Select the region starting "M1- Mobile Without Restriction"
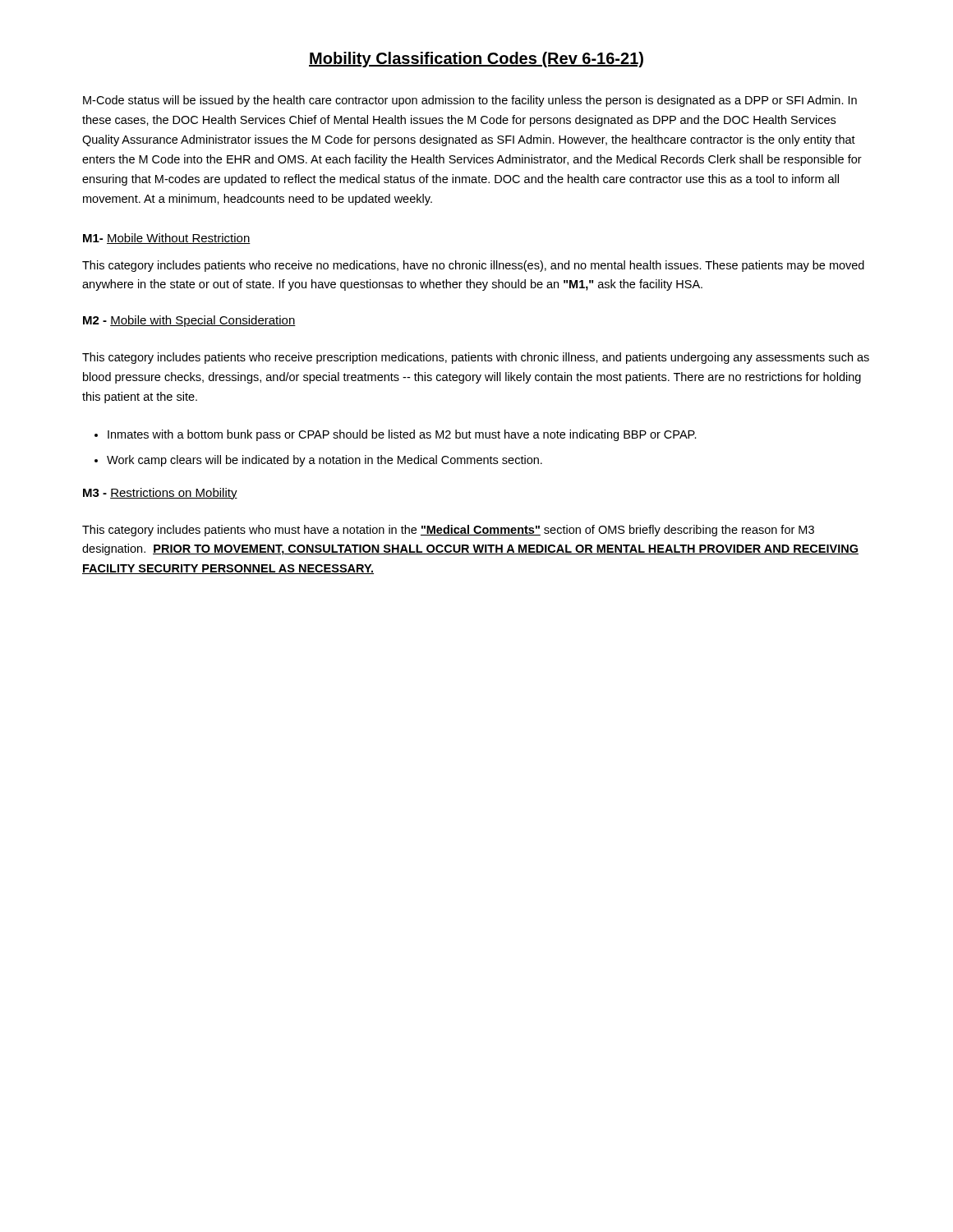Screen dimensions: 1232x953 tap(166, 237)
